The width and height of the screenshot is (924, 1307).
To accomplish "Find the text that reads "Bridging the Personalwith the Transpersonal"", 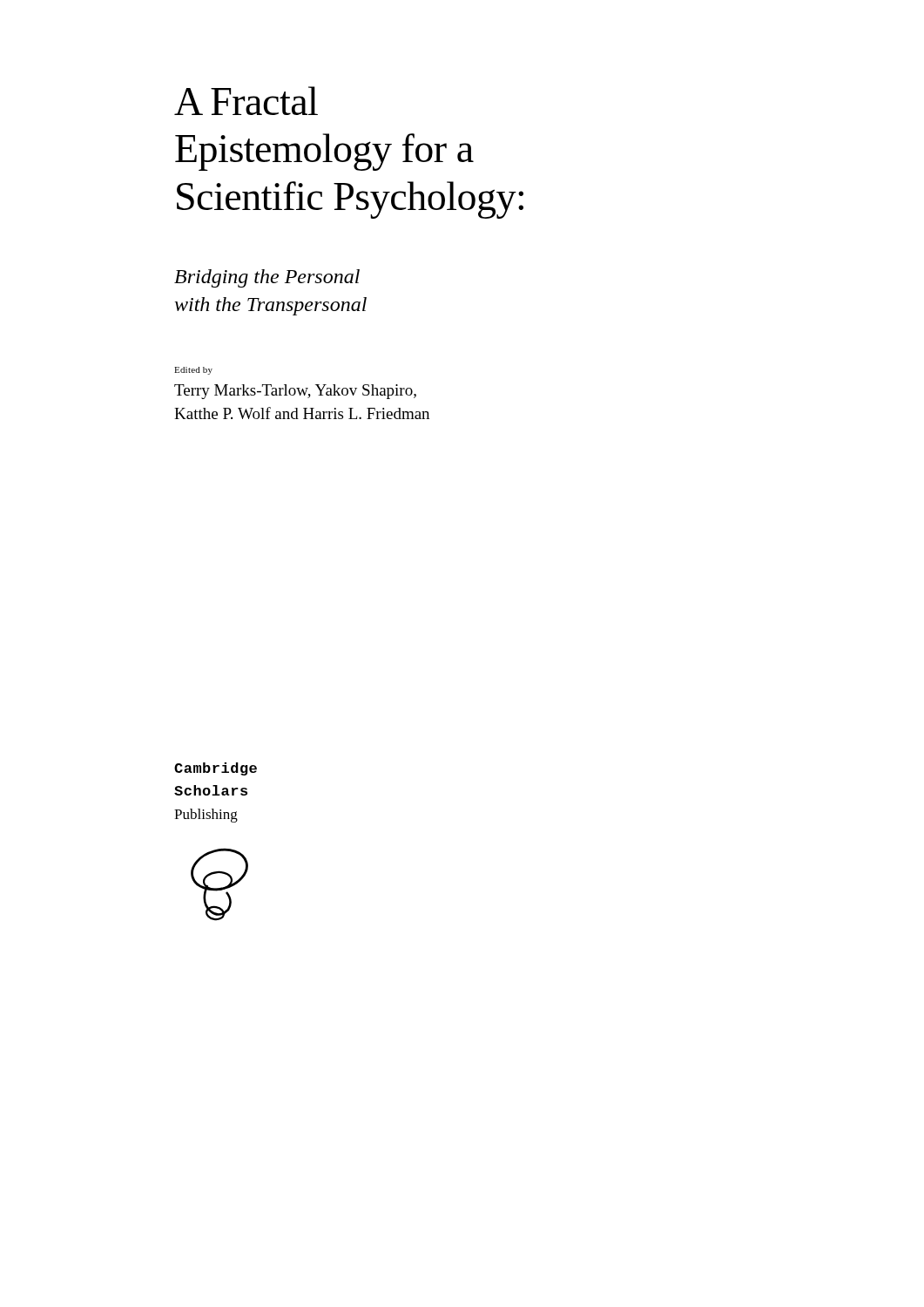I will [267, 278].
